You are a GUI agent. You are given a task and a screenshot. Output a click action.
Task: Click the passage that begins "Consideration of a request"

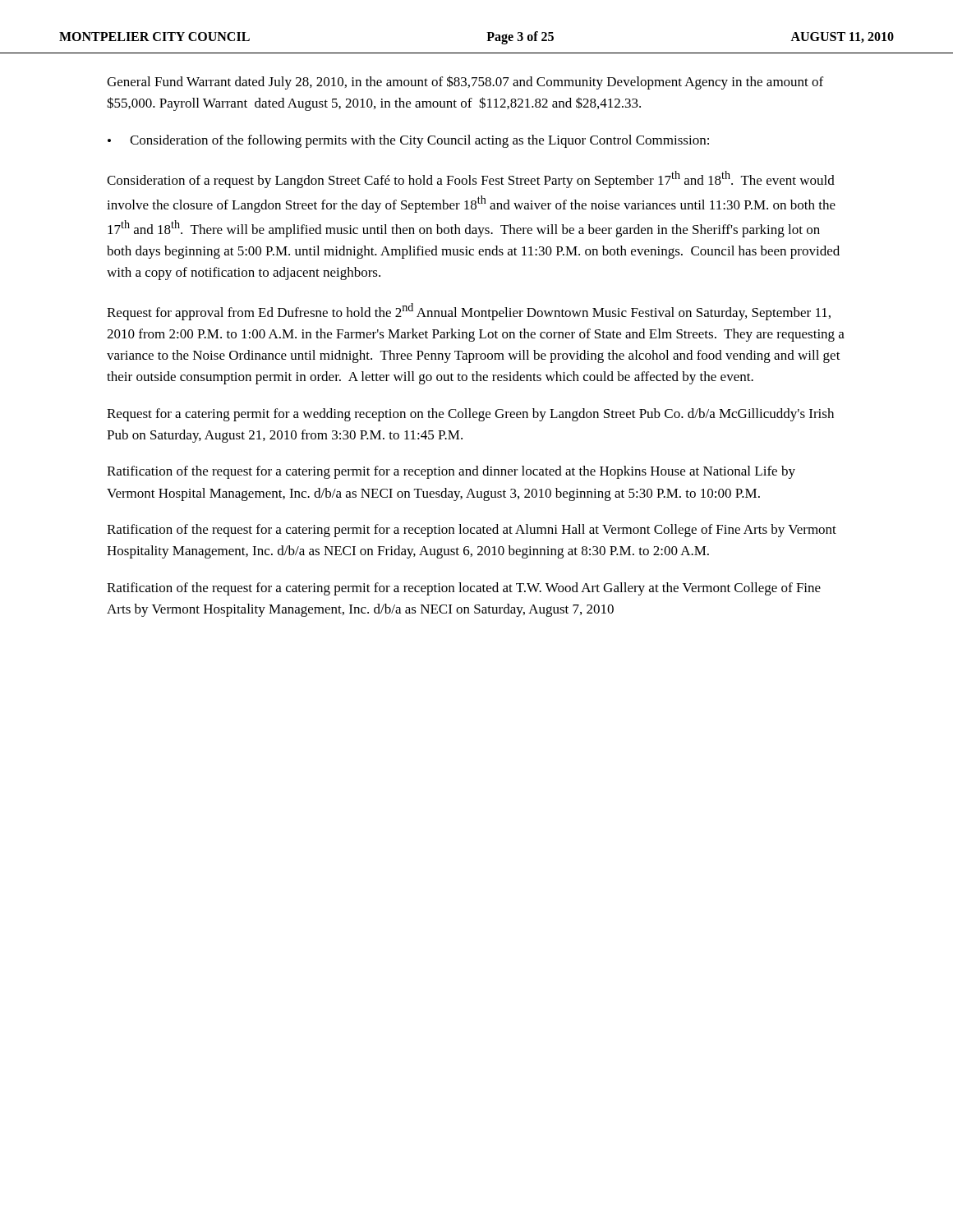[x=473, y=224]
